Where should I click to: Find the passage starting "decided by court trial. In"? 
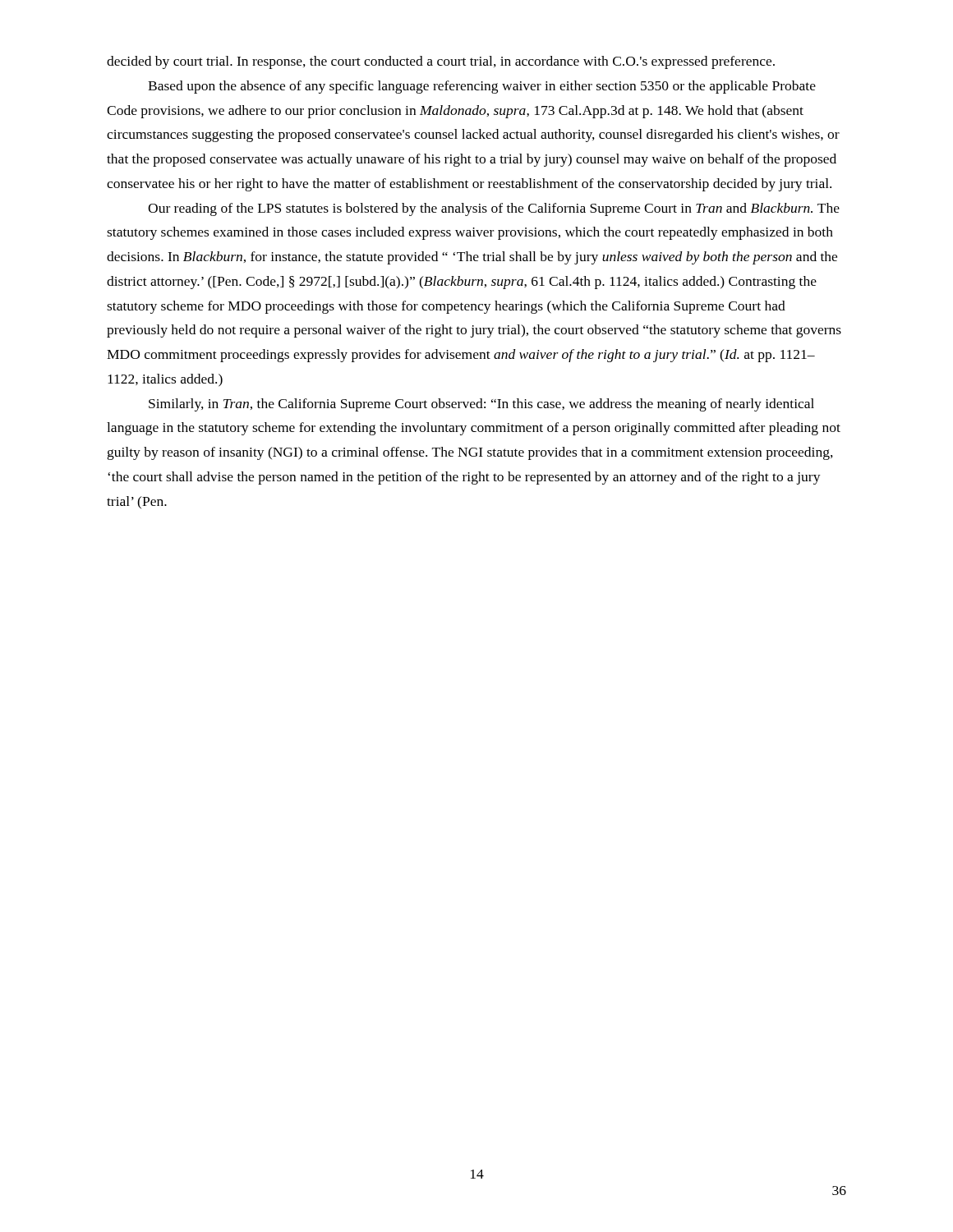pos(476,61)
